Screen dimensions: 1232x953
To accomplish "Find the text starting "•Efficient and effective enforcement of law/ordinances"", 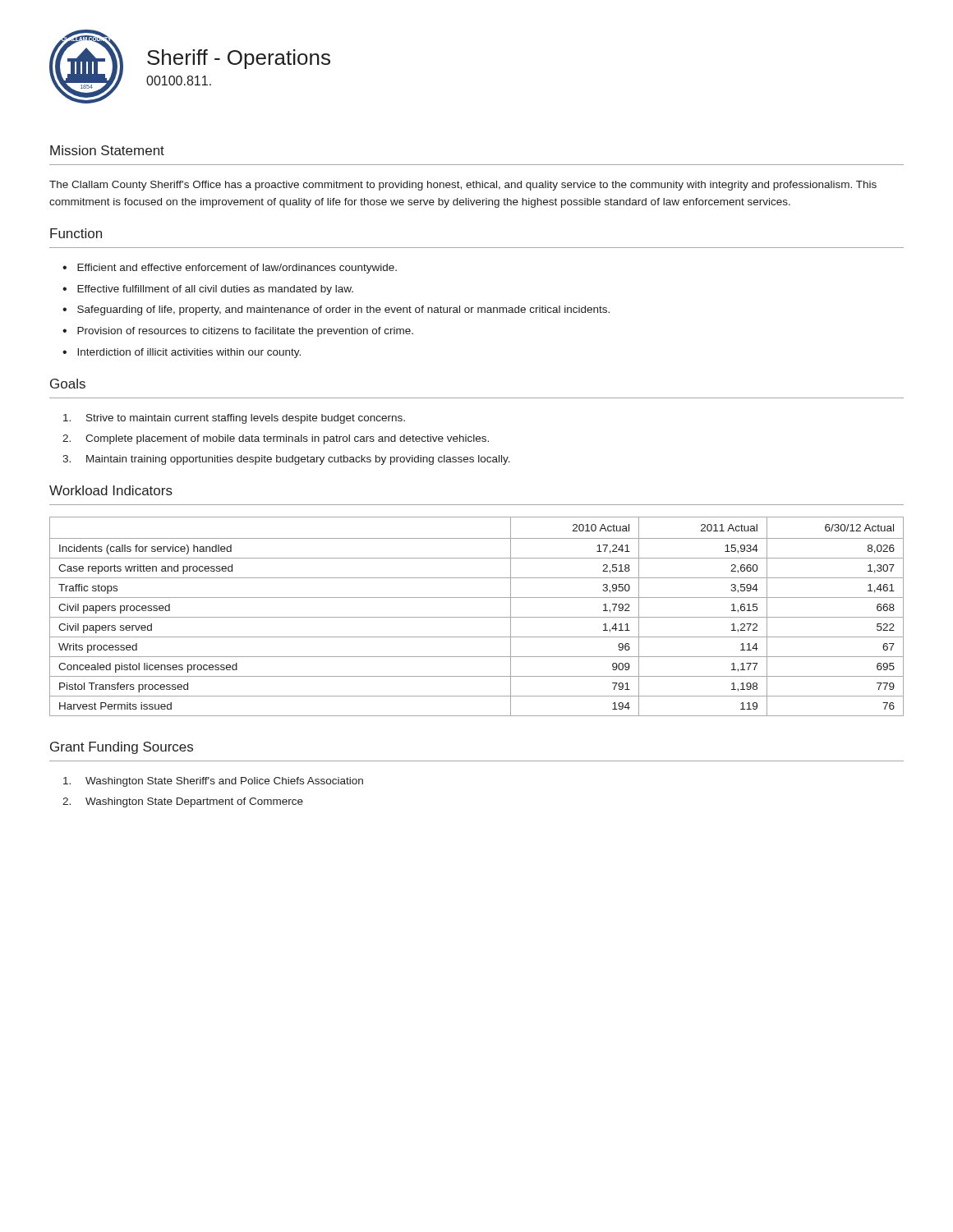I will point(230,268).
